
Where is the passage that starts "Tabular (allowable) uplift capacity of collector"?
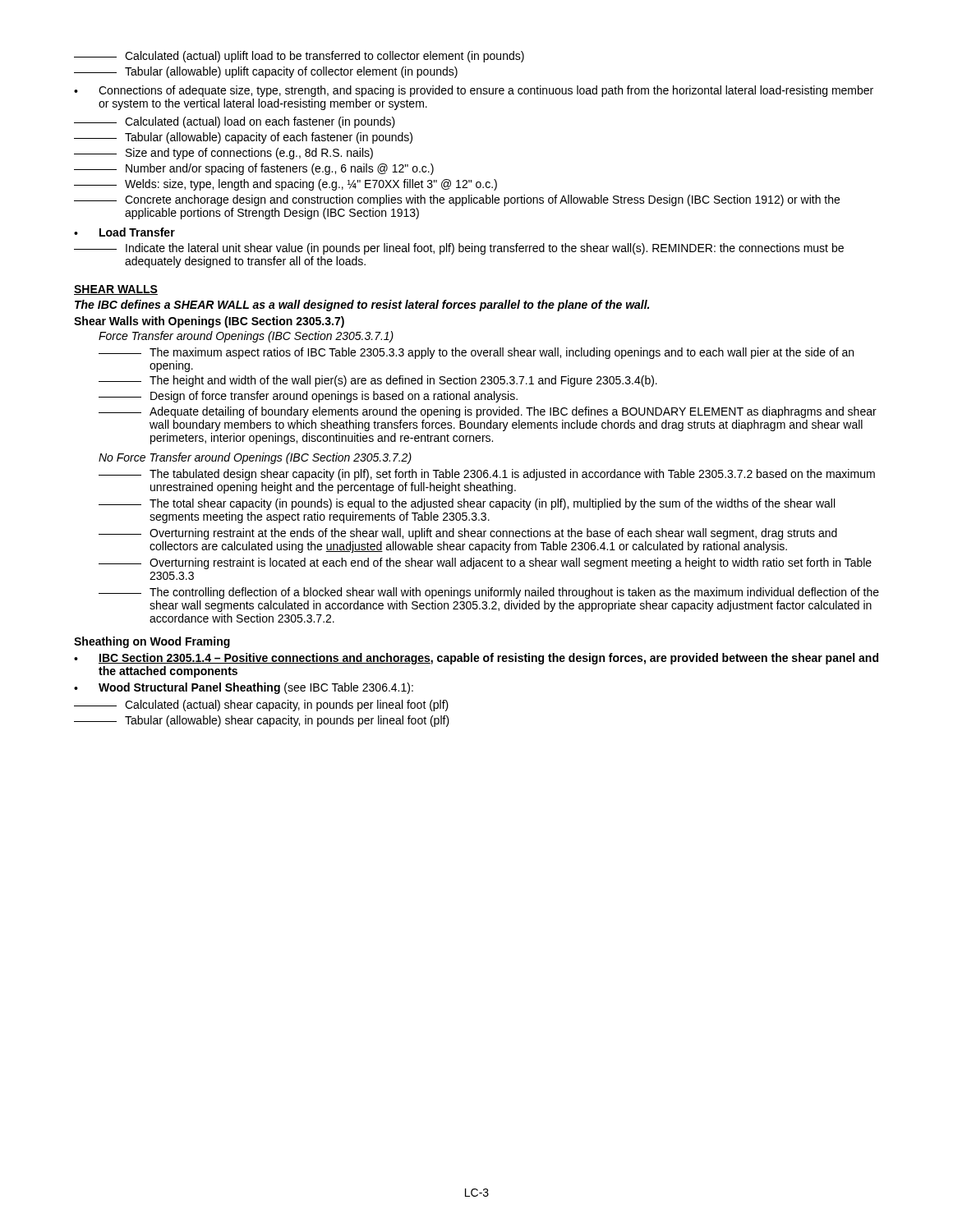pyautogui.click(x=266, y=72)
